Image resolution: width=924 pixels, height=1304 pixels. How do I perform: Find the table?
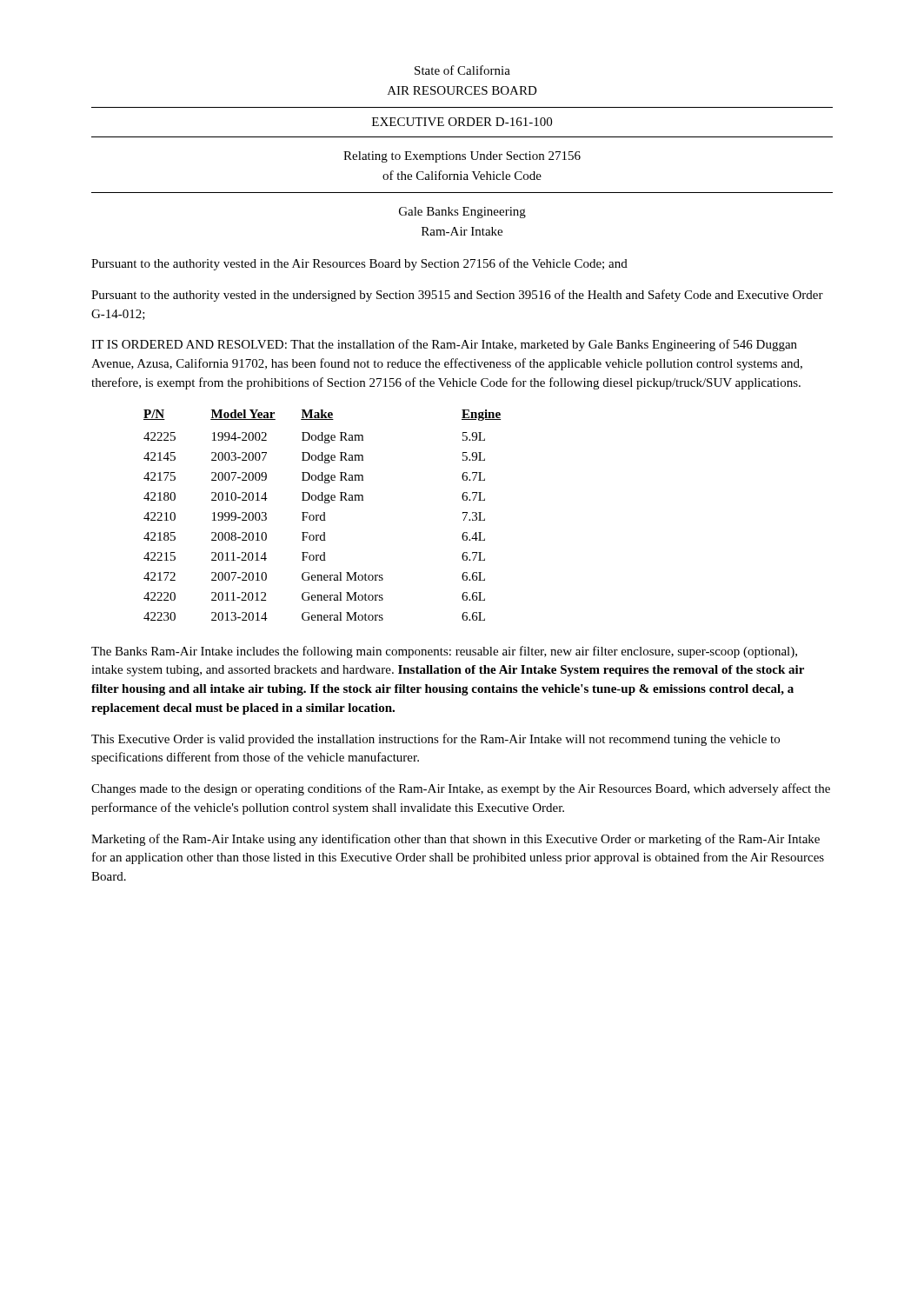[x=462, y=515]
